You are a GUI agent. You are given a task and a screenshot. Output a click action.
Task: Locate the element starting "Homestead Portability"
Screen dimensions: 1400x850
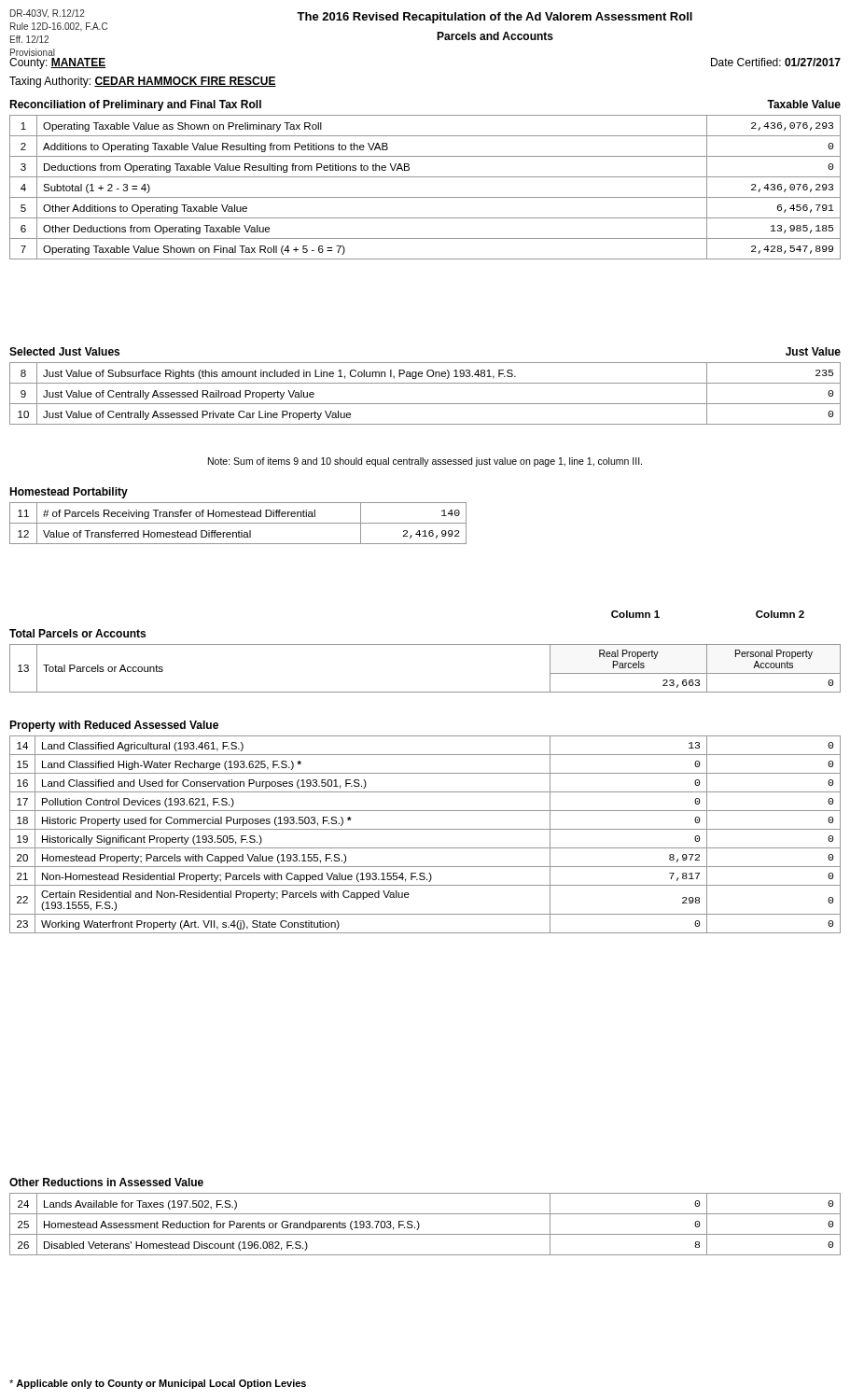(68, 492)
